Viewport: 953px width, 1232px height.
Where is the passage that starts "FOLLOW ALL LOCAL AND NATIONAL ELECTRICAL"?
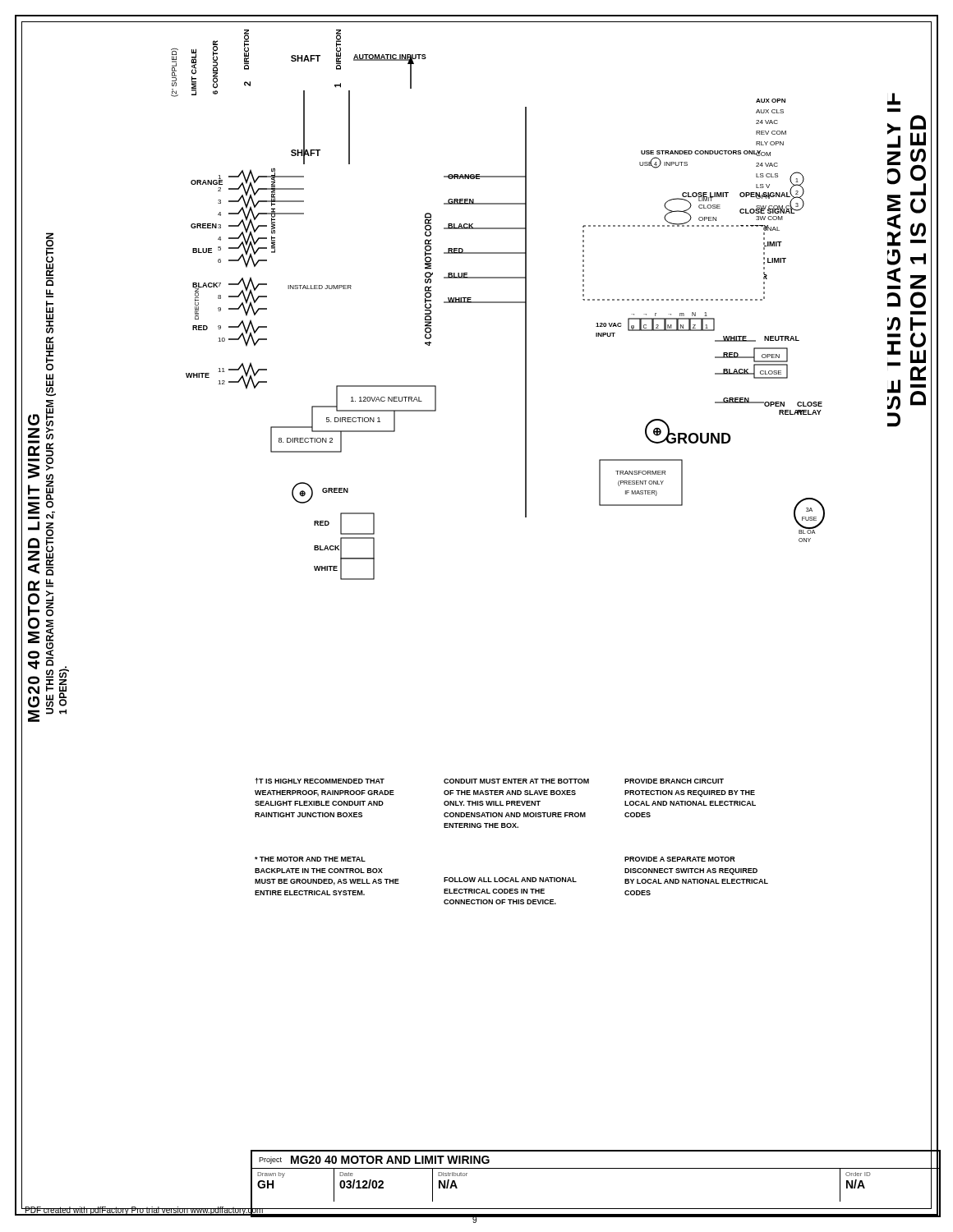pyautogui.click(x=534, y=891)
